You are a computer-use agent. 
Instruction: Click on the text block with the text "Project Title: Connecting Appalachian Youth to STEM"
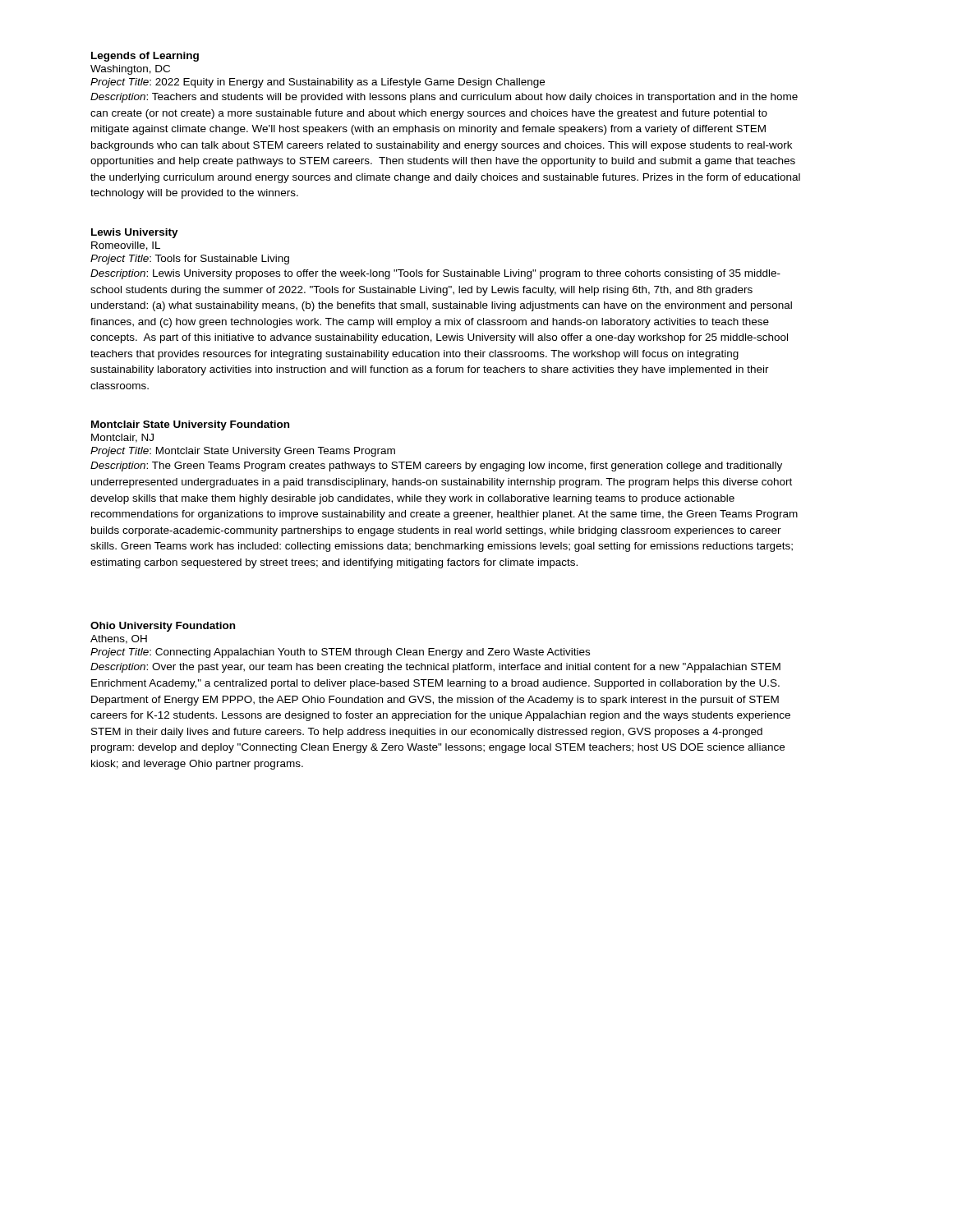click(x=340, y=652)
